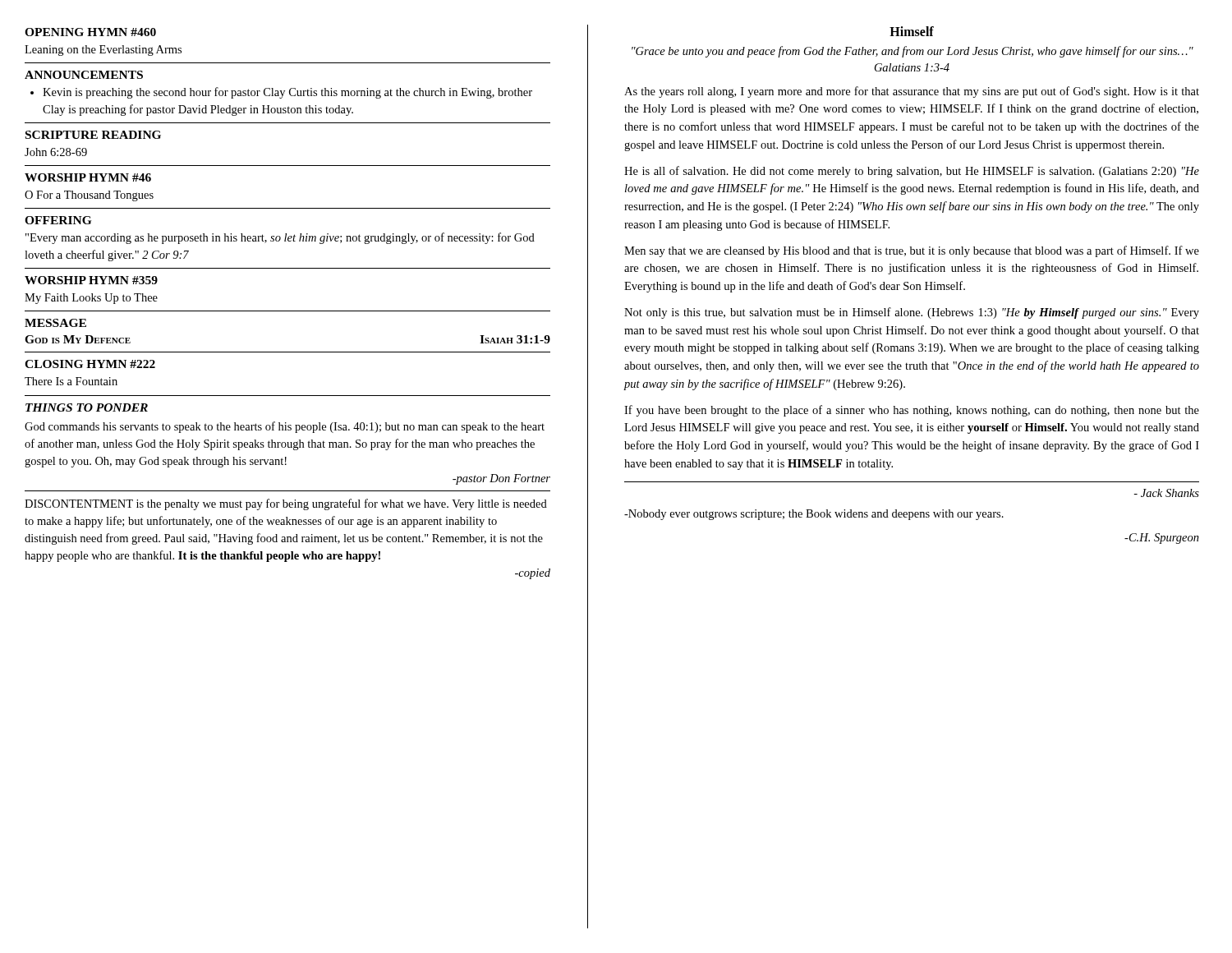Find the text block that reads ""Grace be unto"

pyautogui.click(x=912, y=59)
